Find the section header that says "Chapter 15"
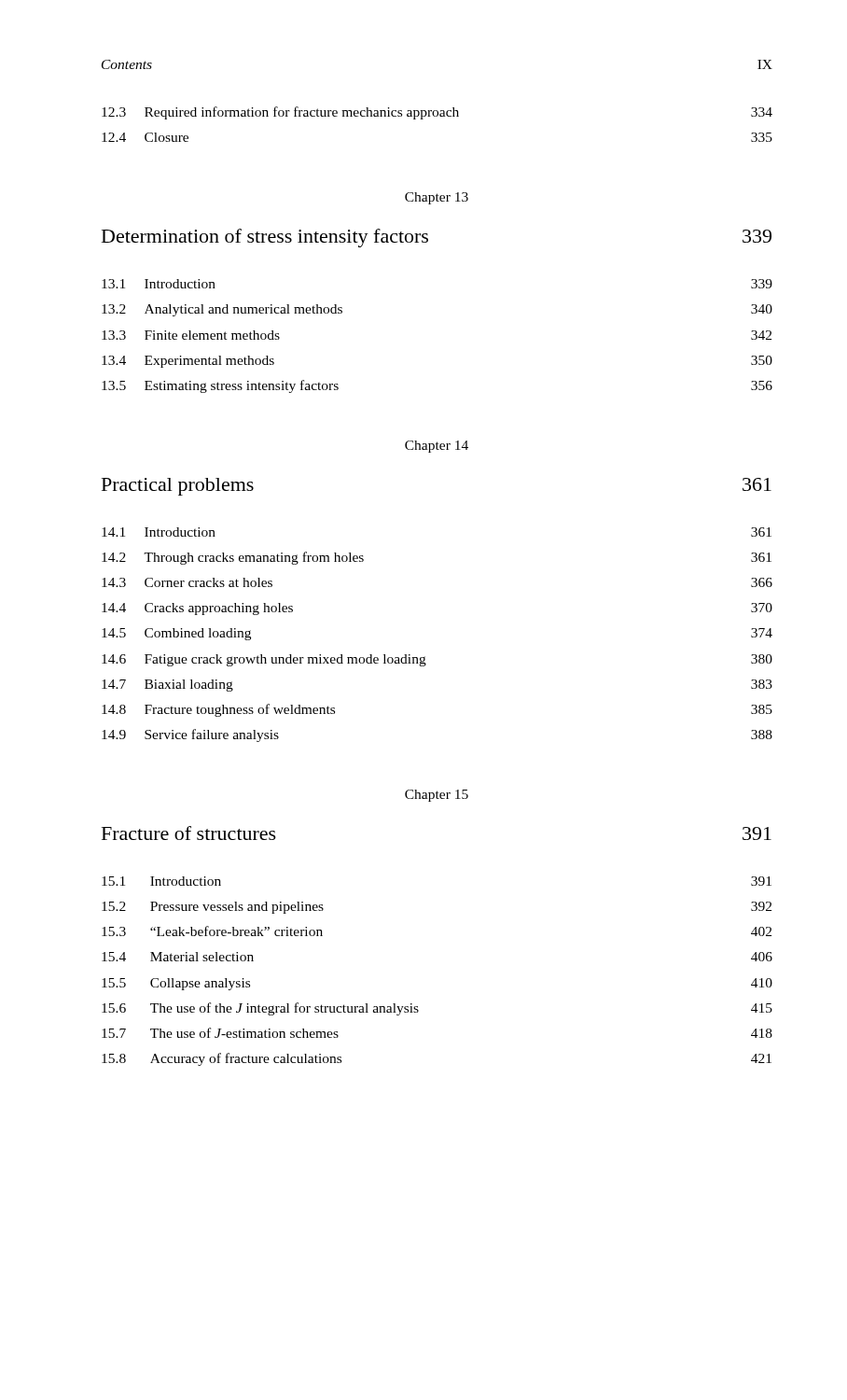Viewport: 847px width, 1400px height. pos(437,794)
